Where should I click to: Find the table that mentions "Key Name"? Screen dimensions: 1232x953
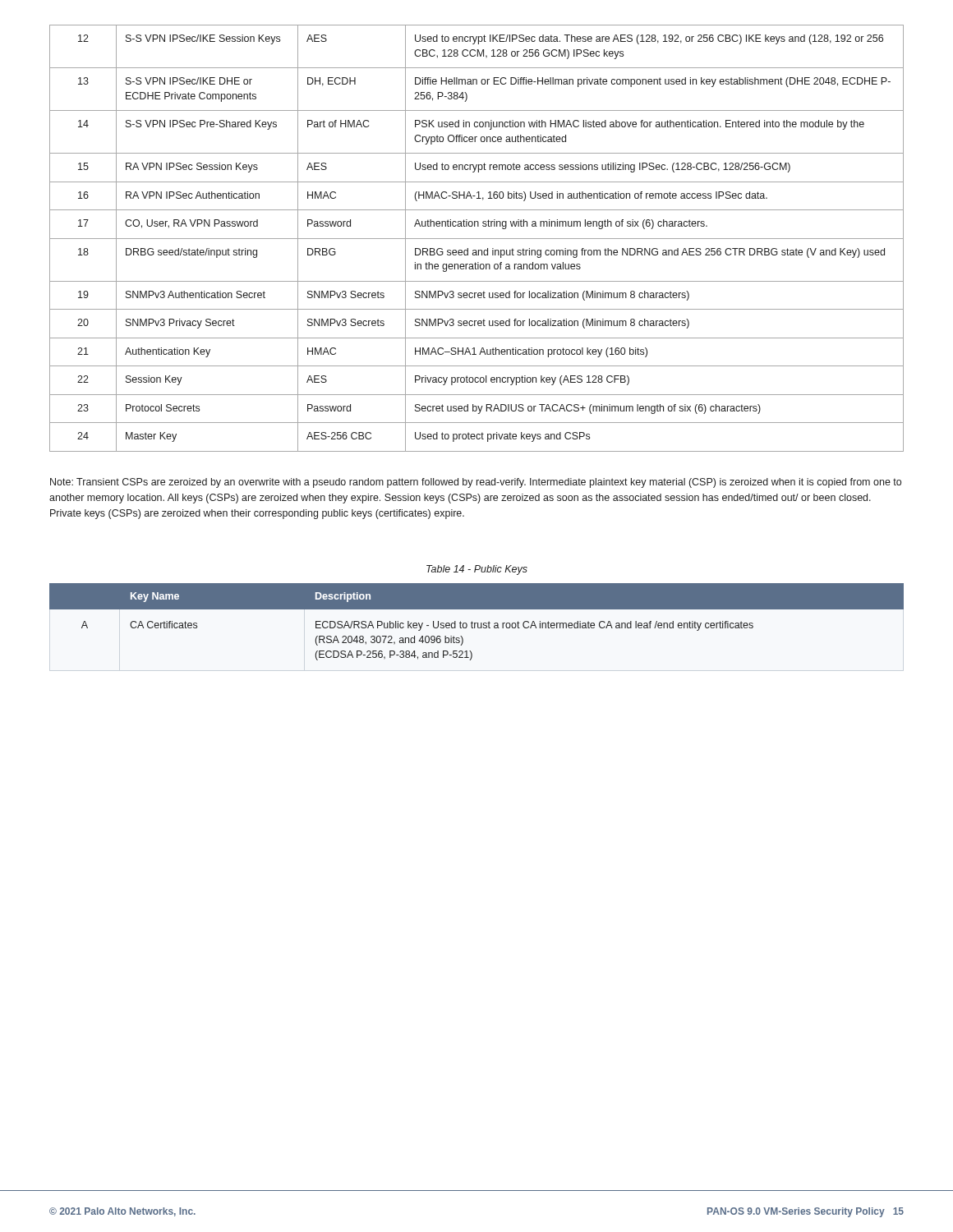pyautogui.click(x=476, y=627)
